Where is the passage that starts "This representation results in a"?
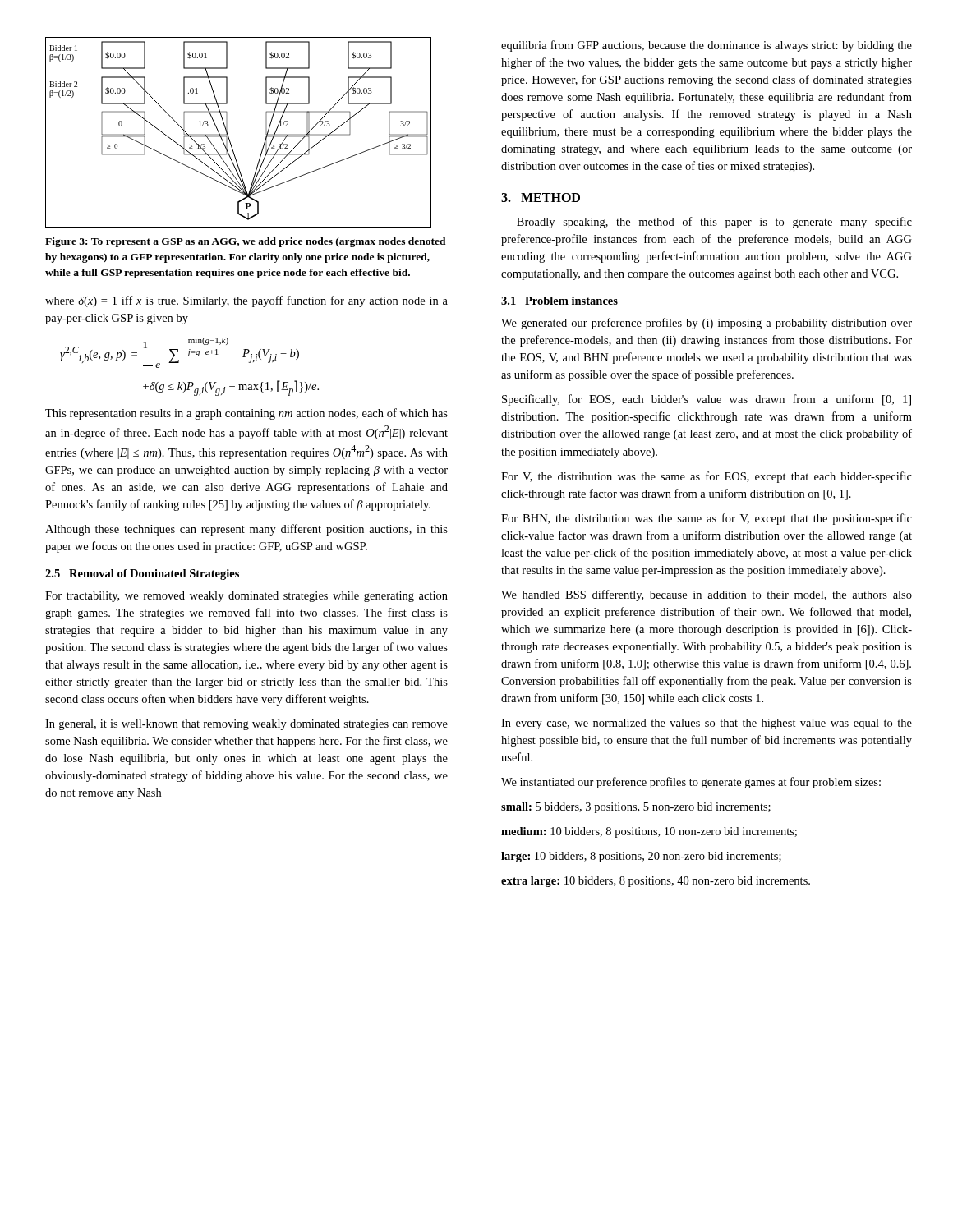This screenshot has height=1232, width=953. [x=246, y=480]
